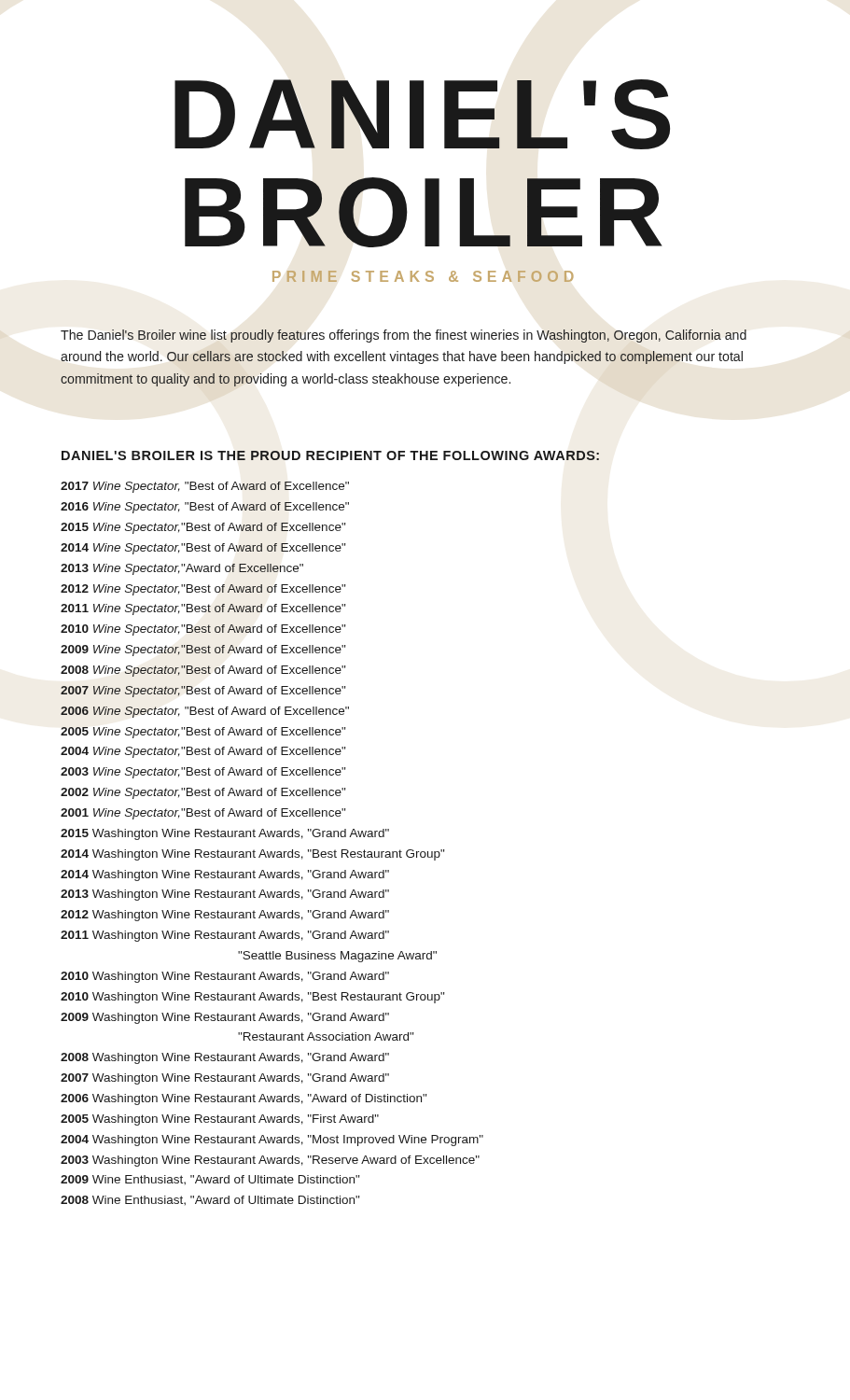This screenshot has width=850, height=1400.
Task: Point to the region starting "2010 Wine Spectator,"Best of"
Action: tap(203, 629)
